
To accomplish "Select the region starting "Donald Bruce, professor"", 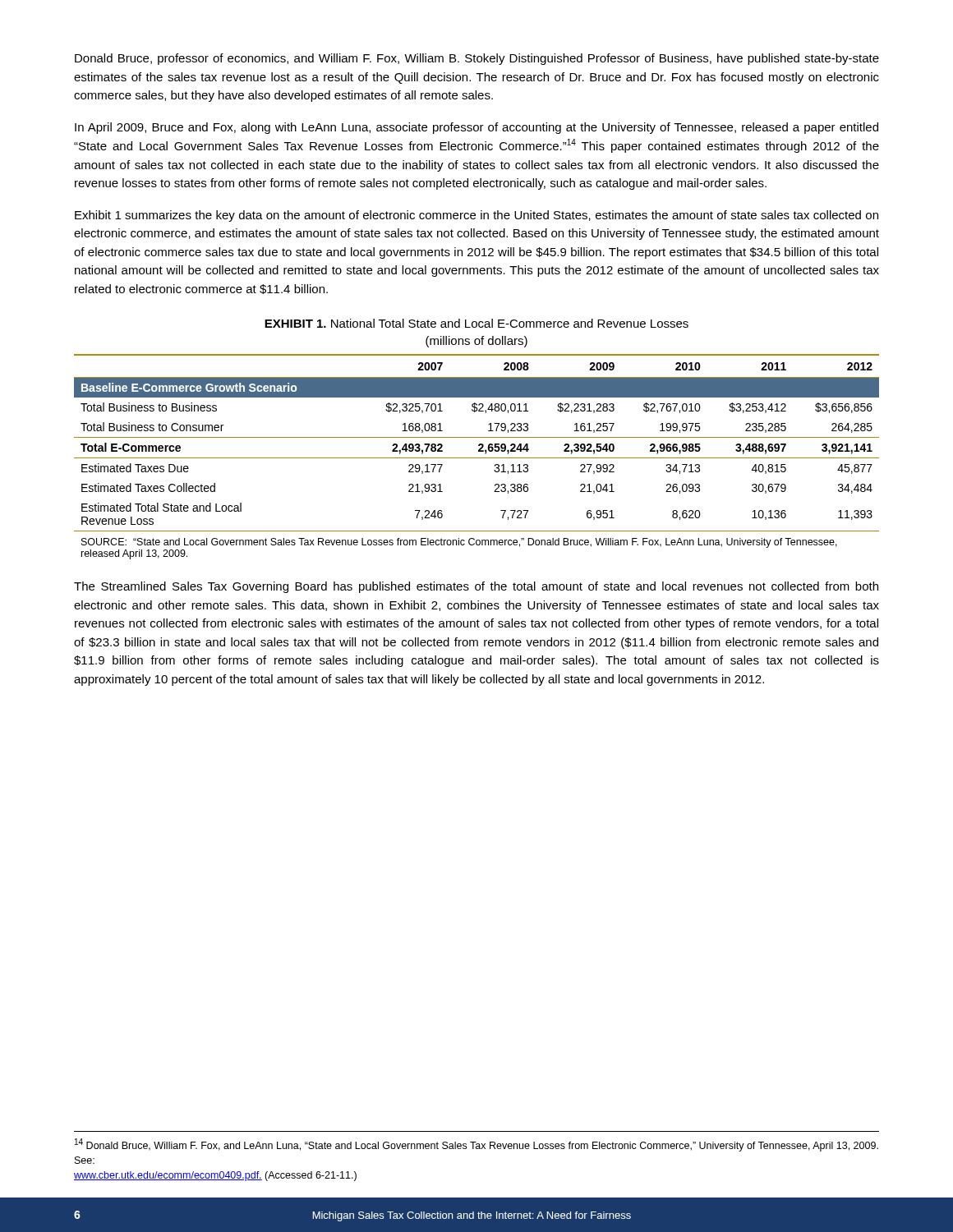I will pyautogui.click(x=476, y=76).
